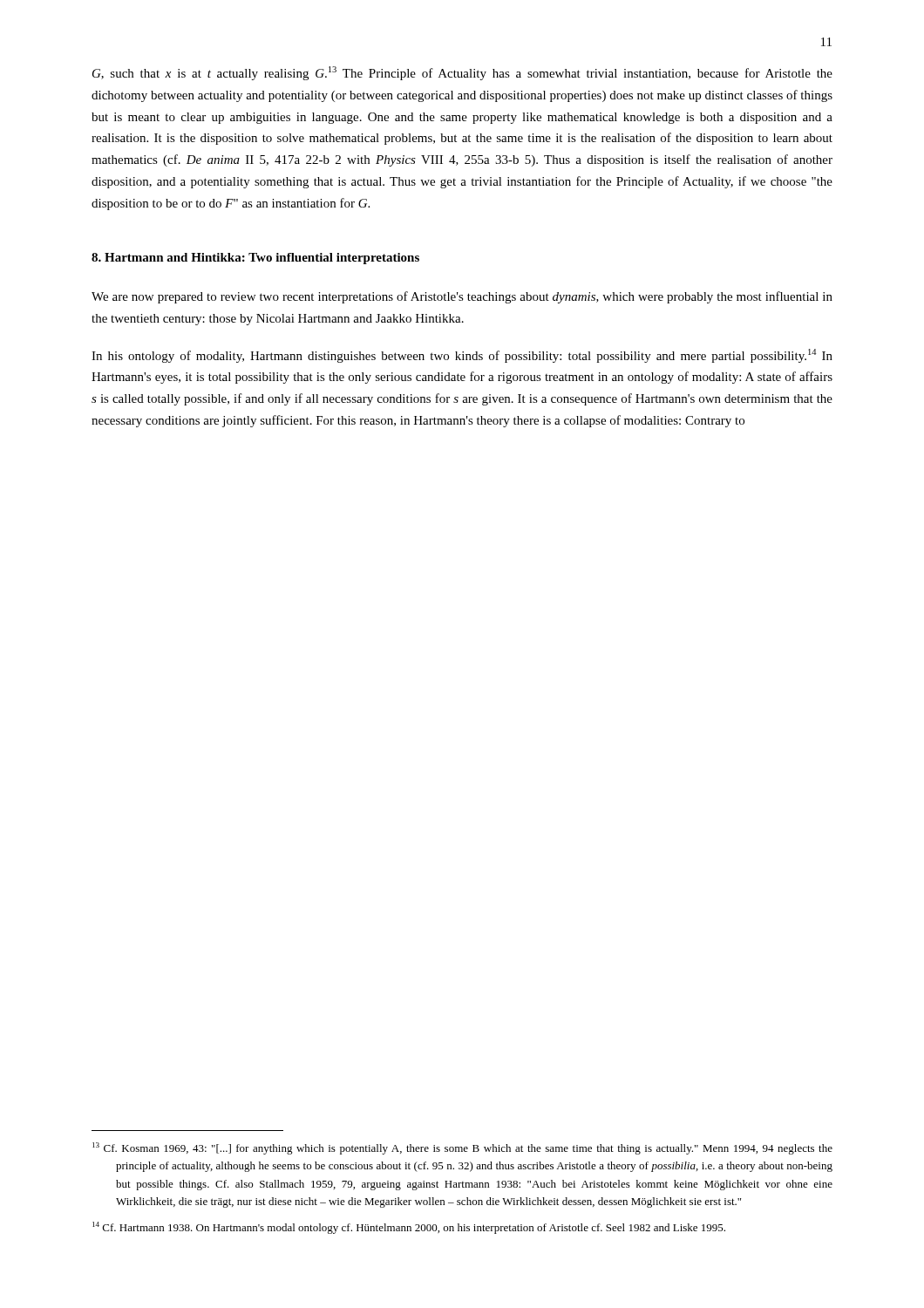Find the region starting "13 Cf. Kosman 1969, 43: "[...] for"
The image size is (924, 1308).
(462, 1175)
